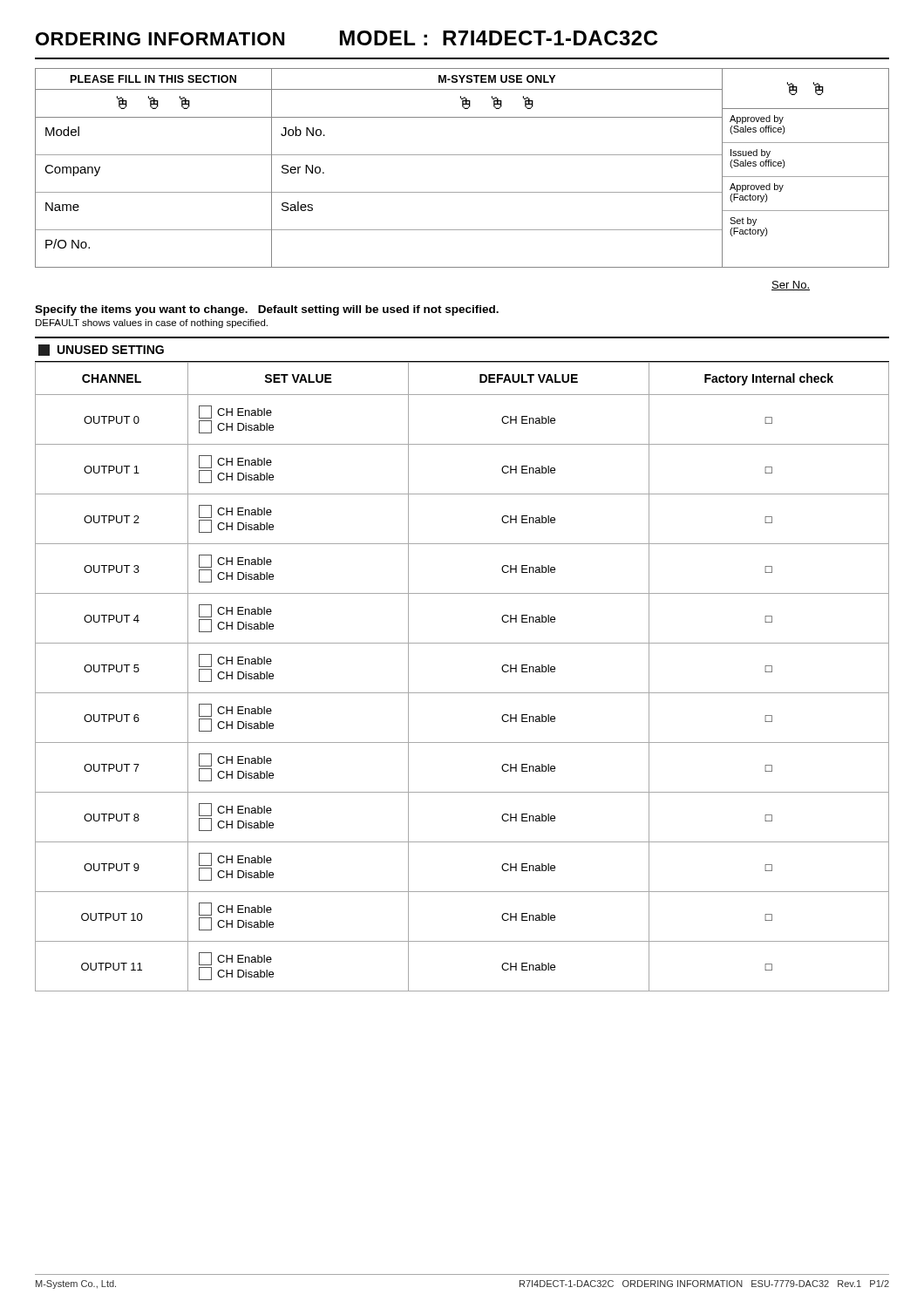The image size is (924, 1308).
Task: Where is the passage that starts "Specify the items"?
Action: [x=462, y=315]
